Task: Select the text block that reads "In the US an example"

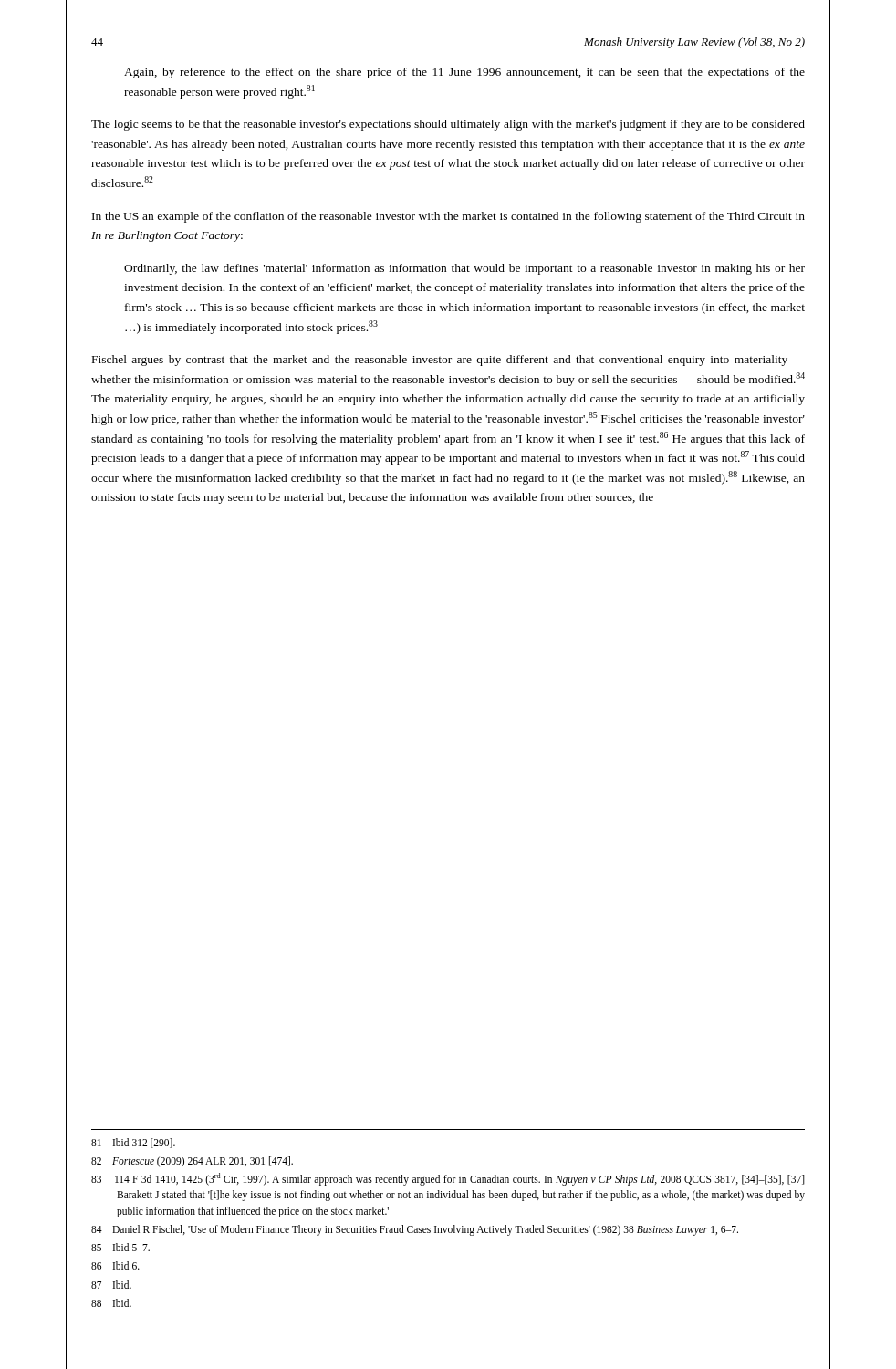Action: [448, 225]
